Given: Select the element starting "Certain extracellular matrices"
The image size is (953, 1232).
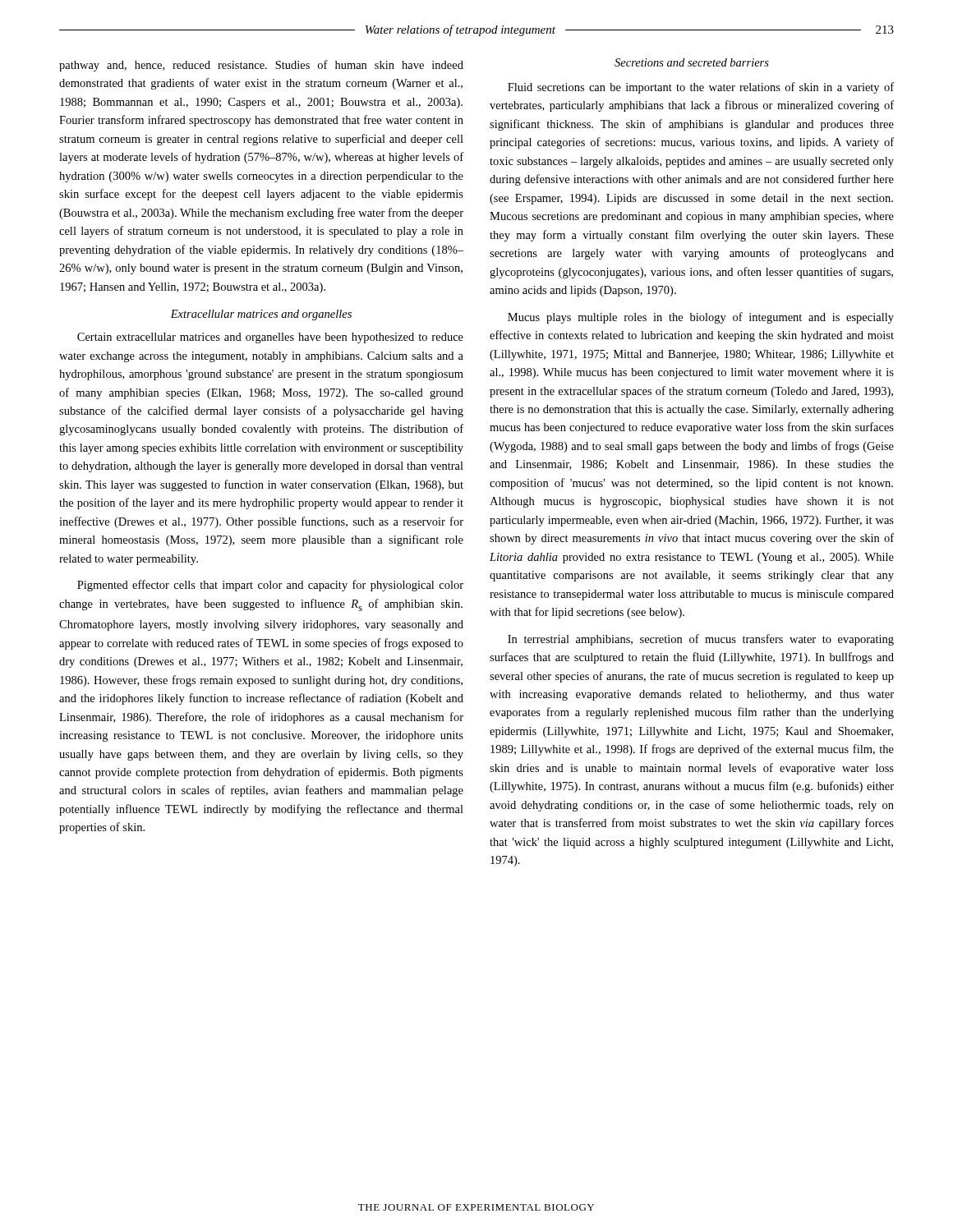Looking at the screenshot, I should point(261,582).
